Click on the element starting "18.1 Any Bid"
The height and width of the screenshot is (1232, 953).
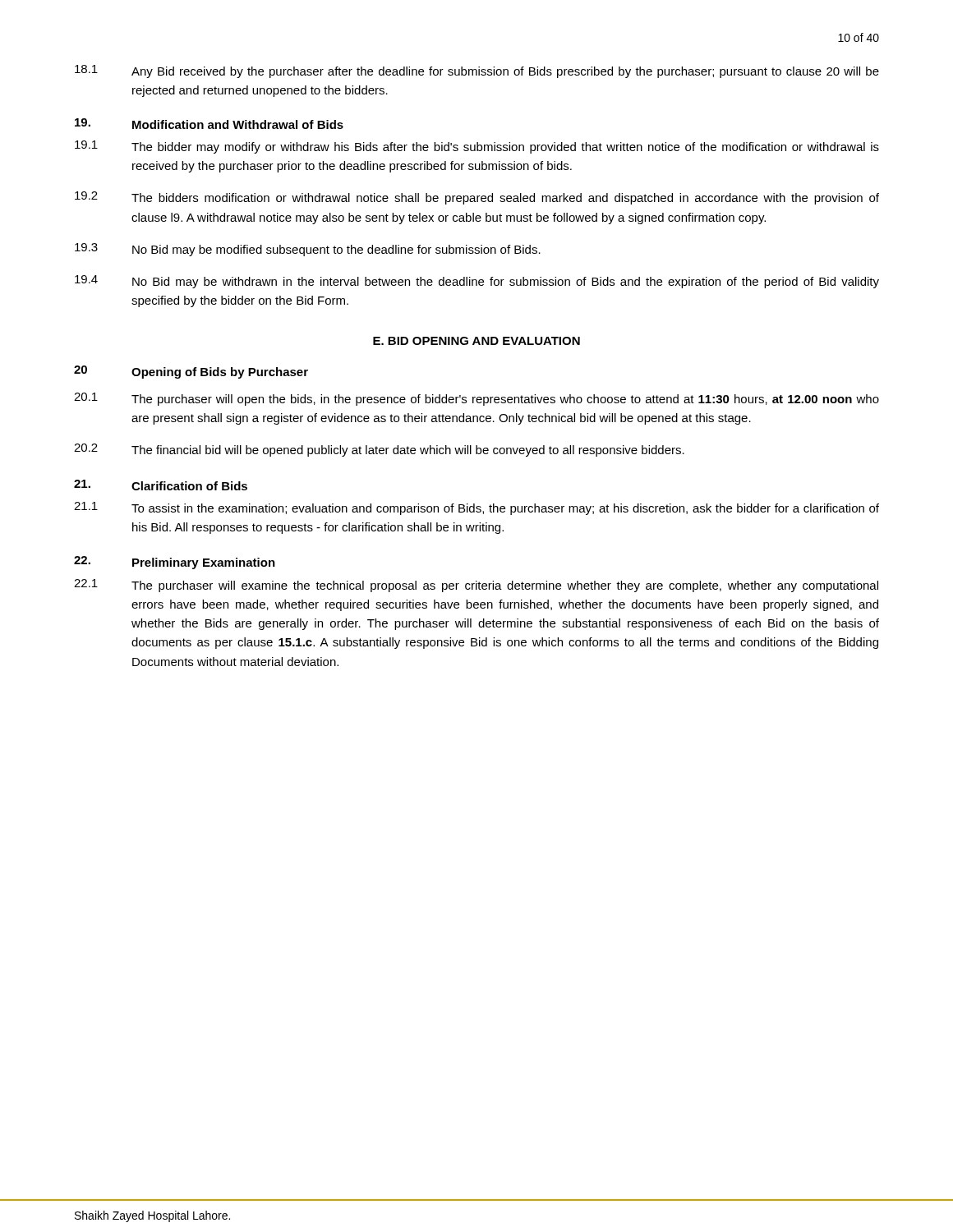476,81
